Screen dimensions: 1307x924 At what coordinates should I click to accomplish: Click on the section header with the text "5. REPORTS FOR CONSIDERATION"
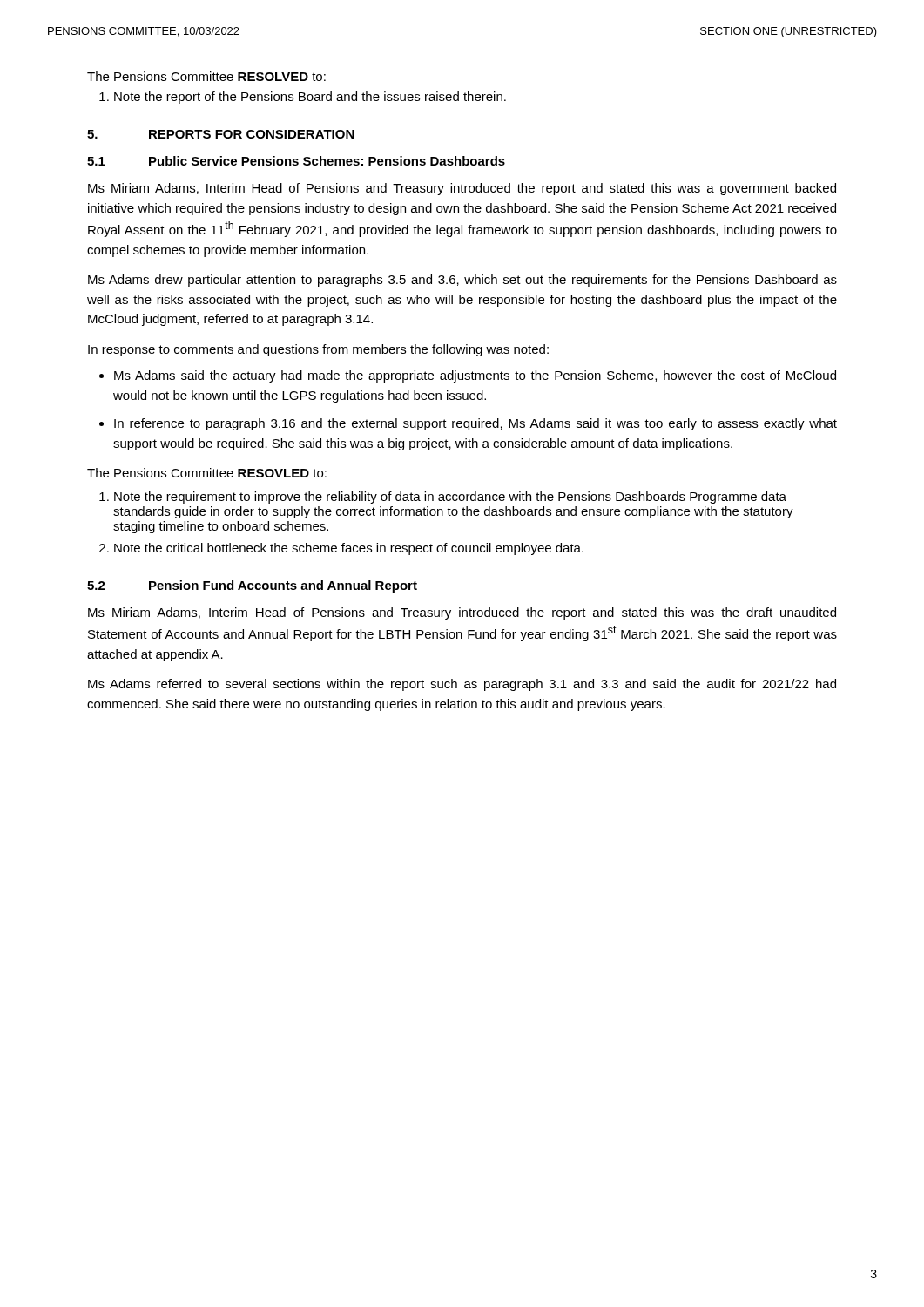pyautogui.click(x=221, y=134)
